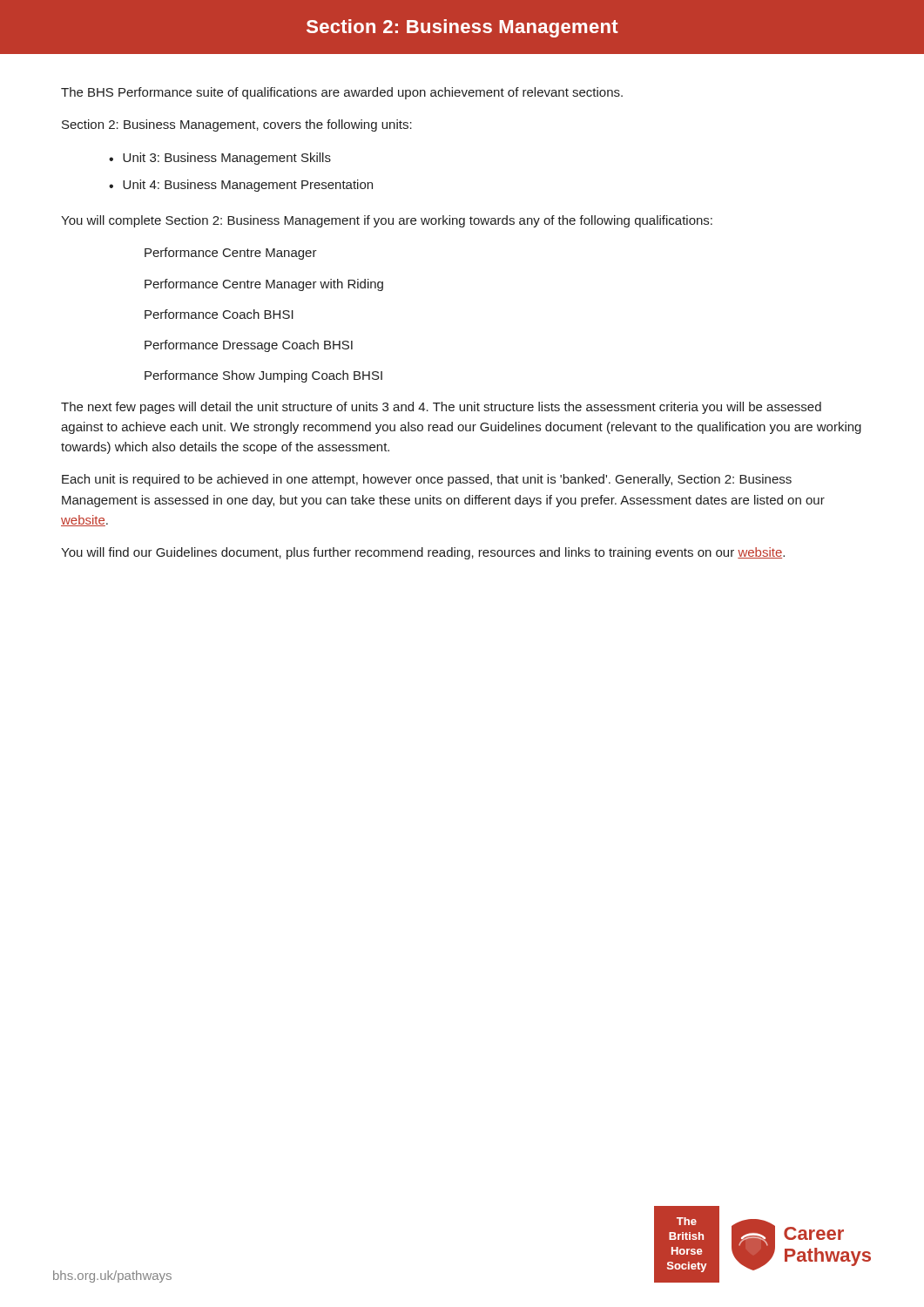The image size is (924, 1307).
Task: Locate the text that says "Section 2: Business Management, covers the following units:"
Action: (x=237, y=124)
